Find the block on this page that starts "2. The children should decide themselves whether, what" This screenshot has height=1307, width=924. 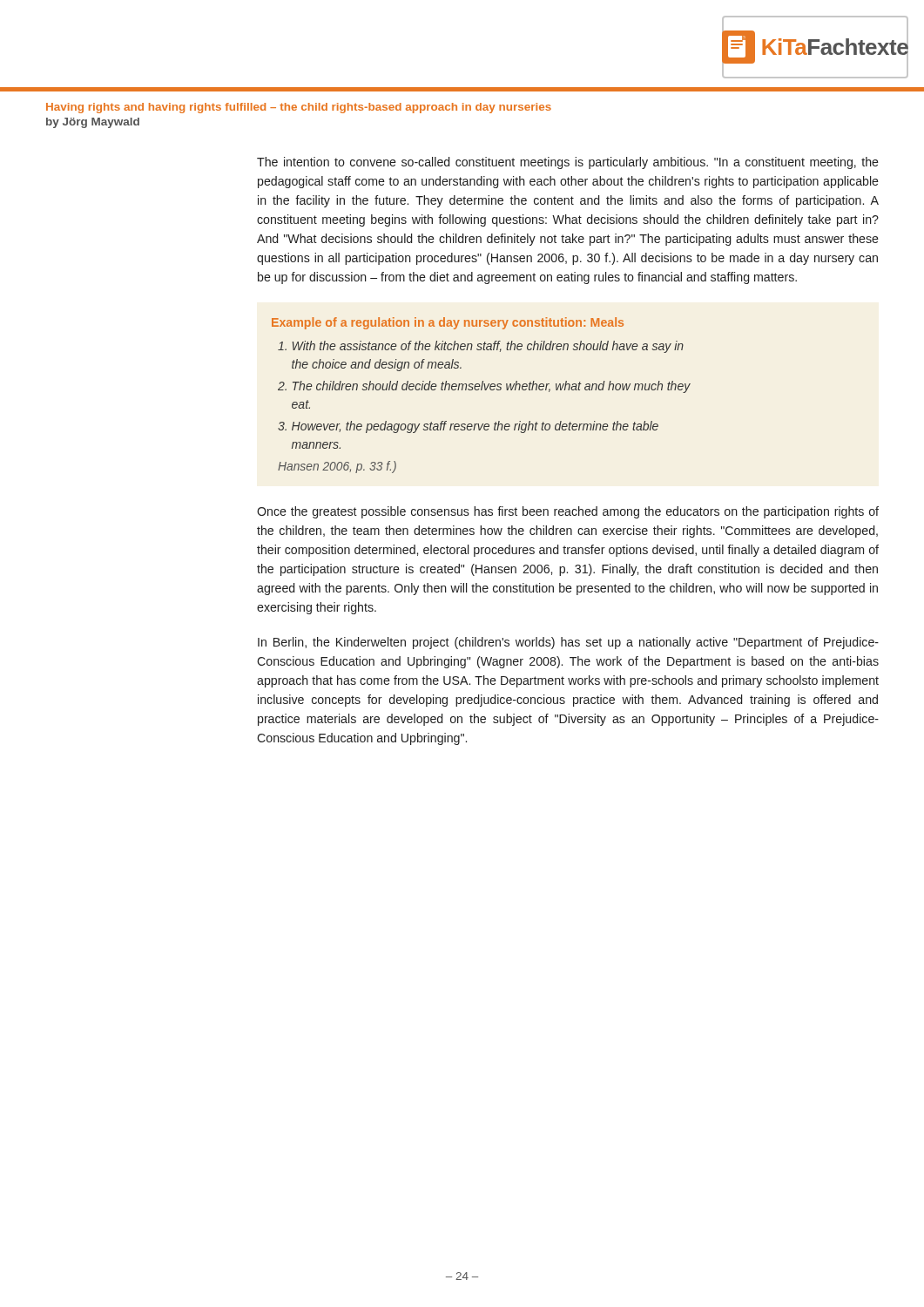coord(484,395)
